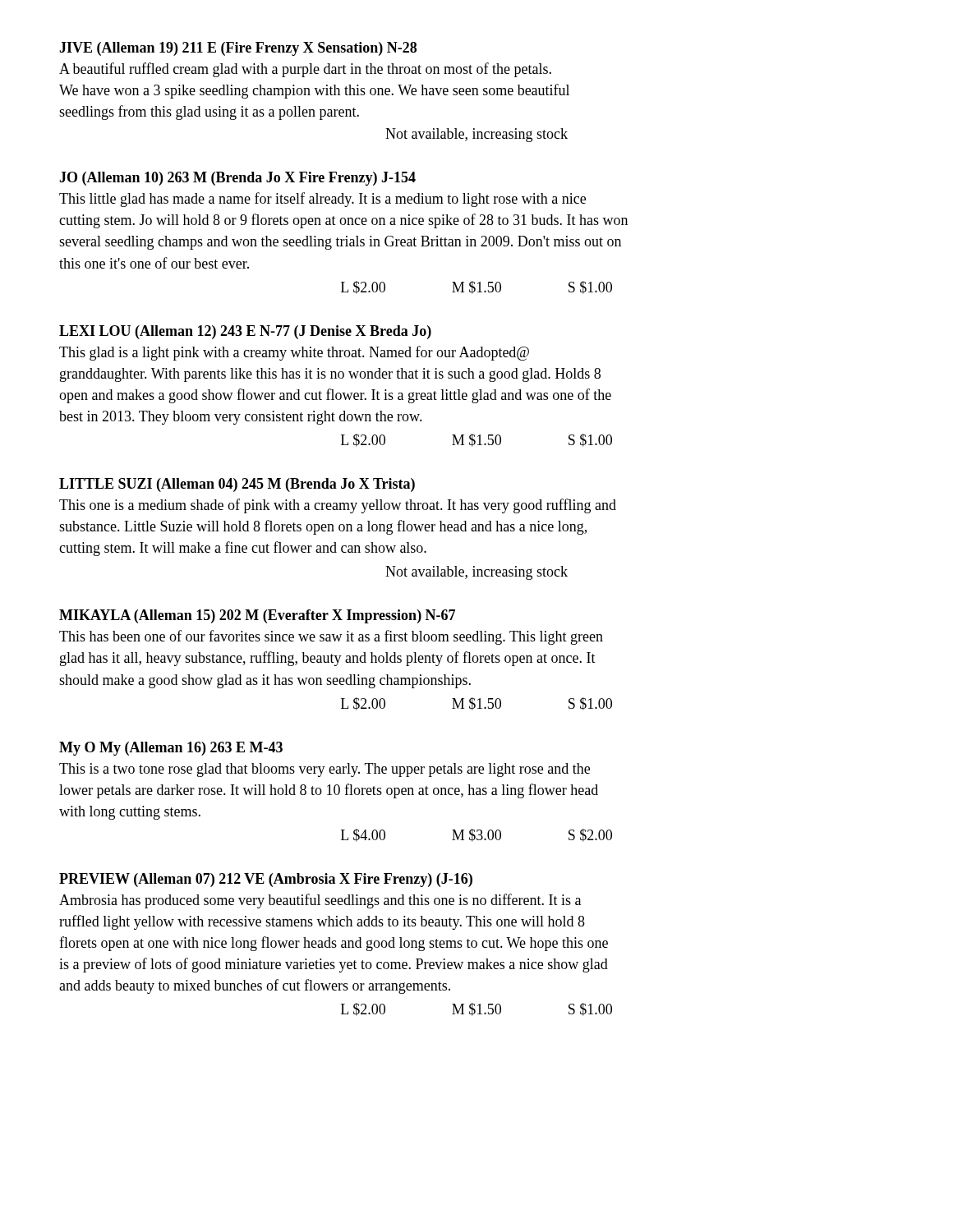
Task: Locate the text starting "This glad is a light"
Action: tap(335, 384)
